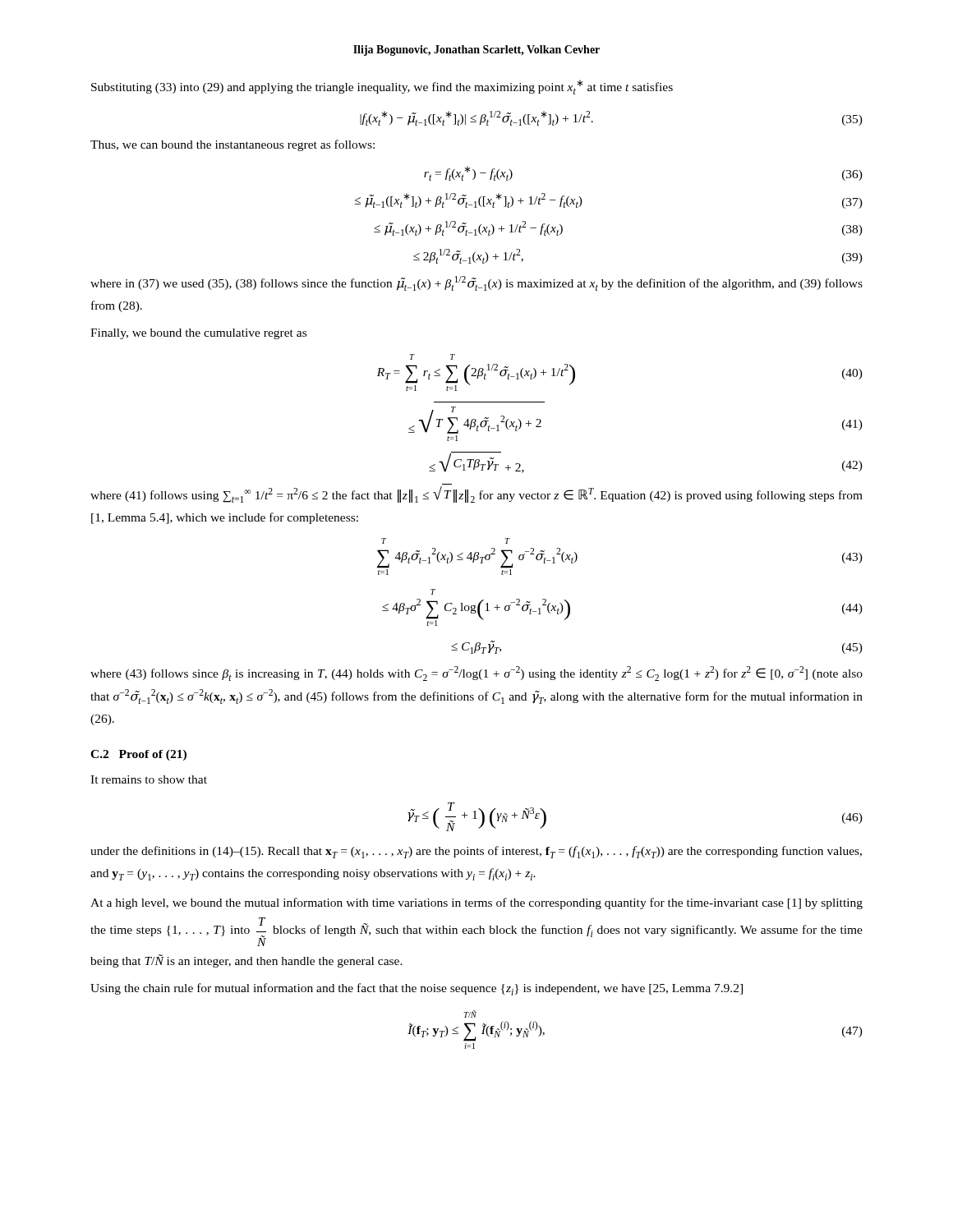This screenshot has height=1232, width=953.
Task: Where is the formula that starts "≤ μ̃t−1([xt∗]t) + βt1/2σ̃t−1([xt∗]t) + 1/t2"?
Action: [464, 201]
